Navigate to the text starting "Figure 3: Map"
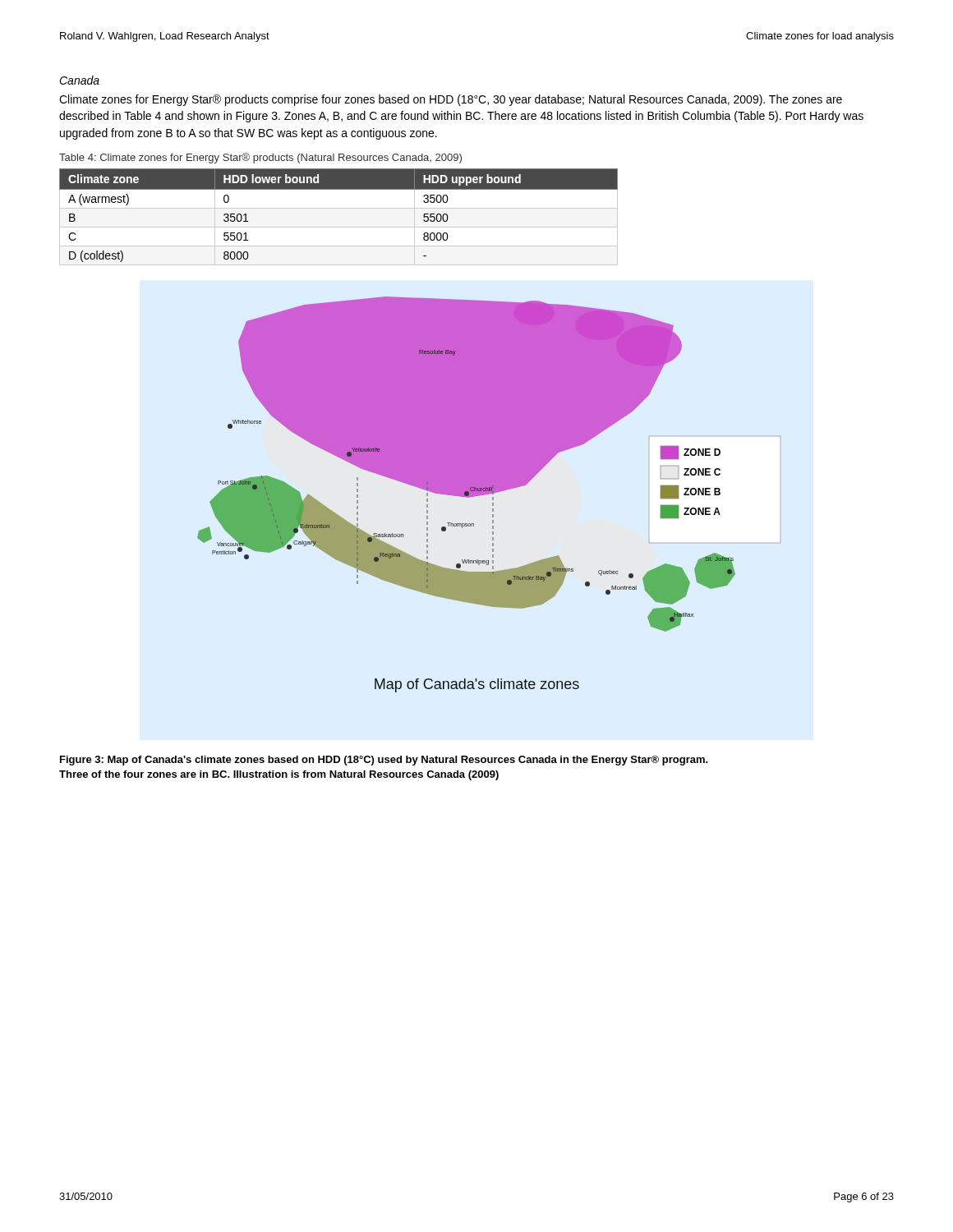953x1232 pixels. pyautogui.click(x=384, y=767)
